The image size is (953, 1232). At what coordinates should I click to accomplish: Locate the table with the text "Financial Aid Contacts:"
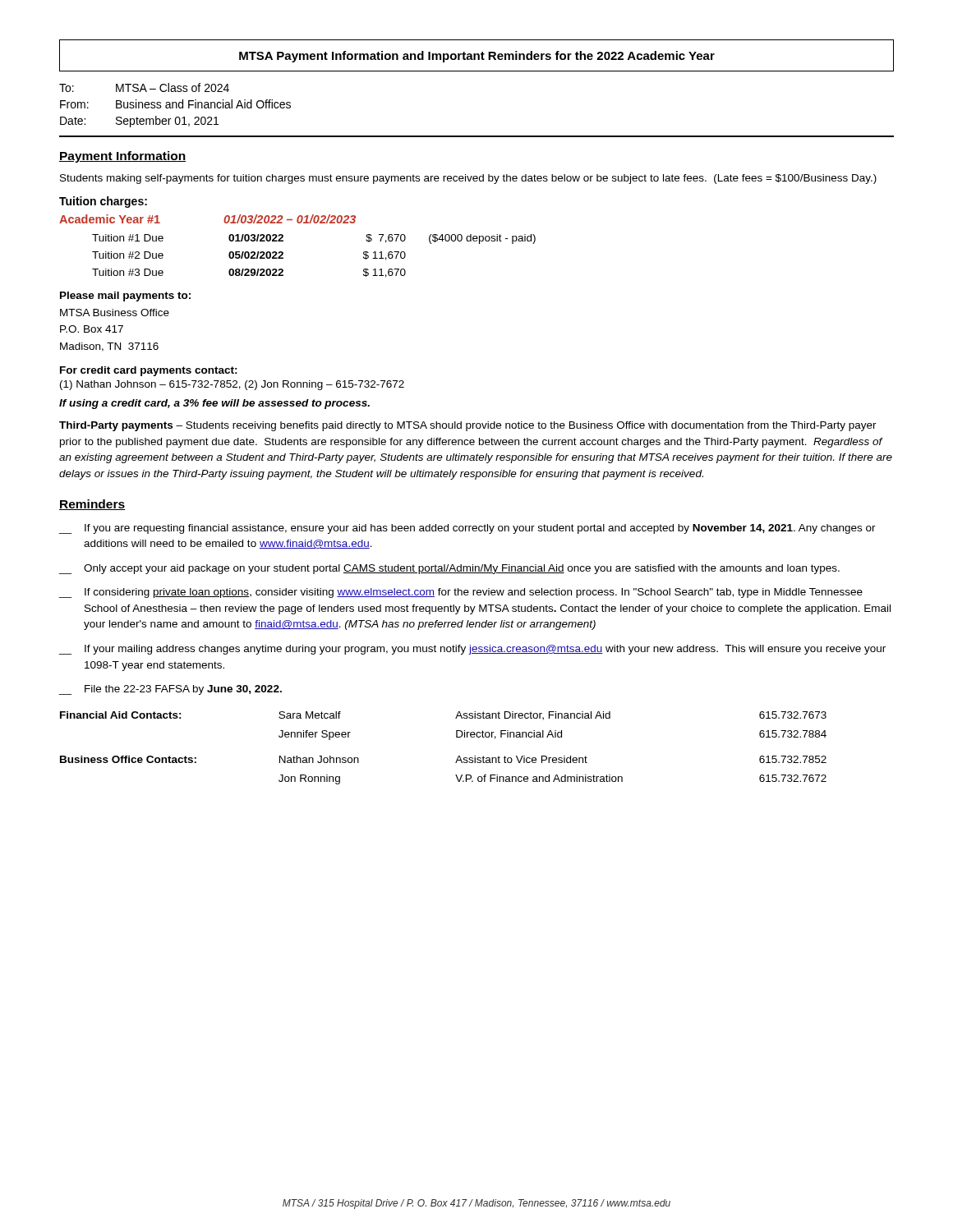coord(476,746)
